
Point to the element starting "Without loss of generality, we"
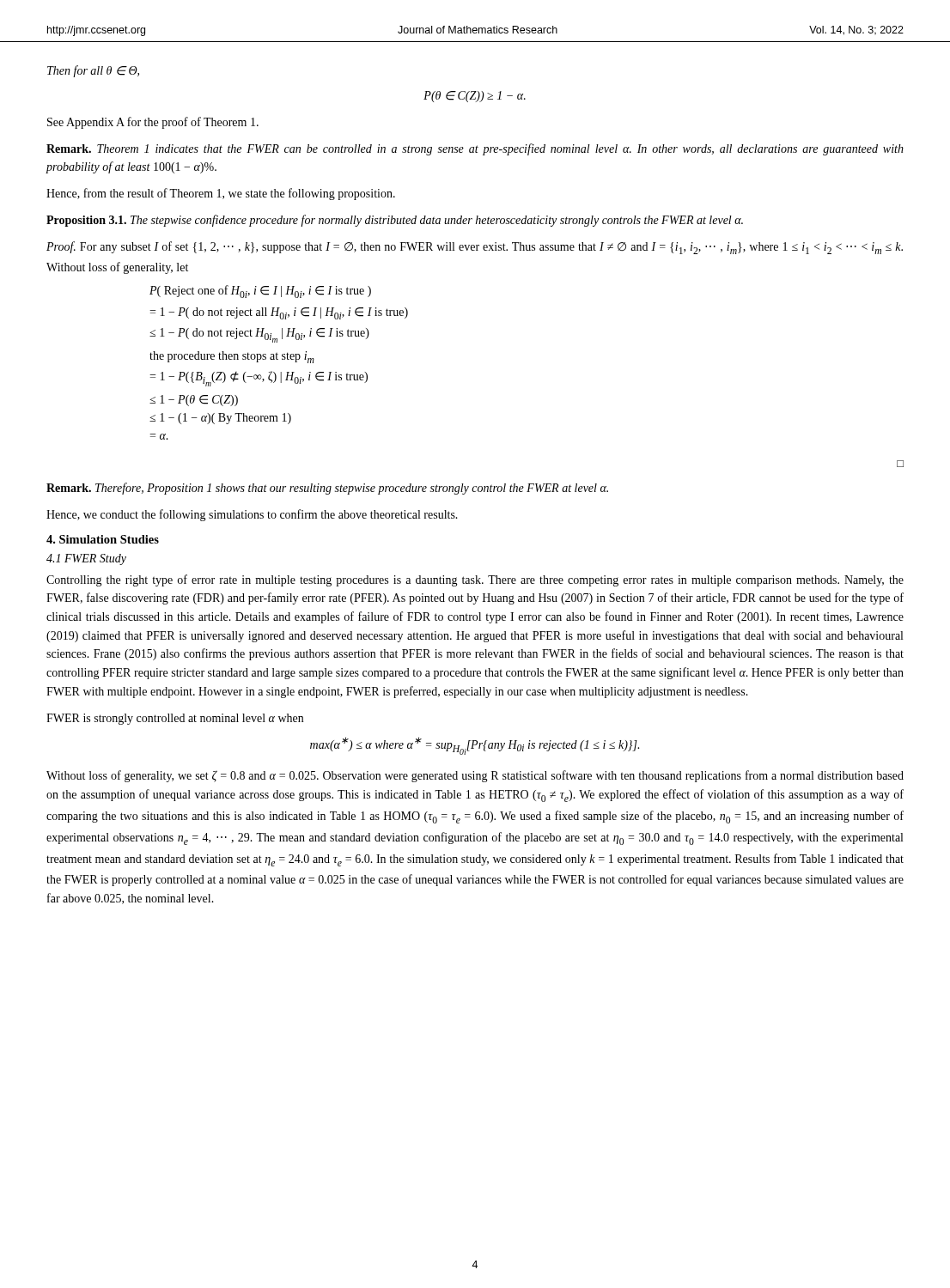[x=475, y=837]
